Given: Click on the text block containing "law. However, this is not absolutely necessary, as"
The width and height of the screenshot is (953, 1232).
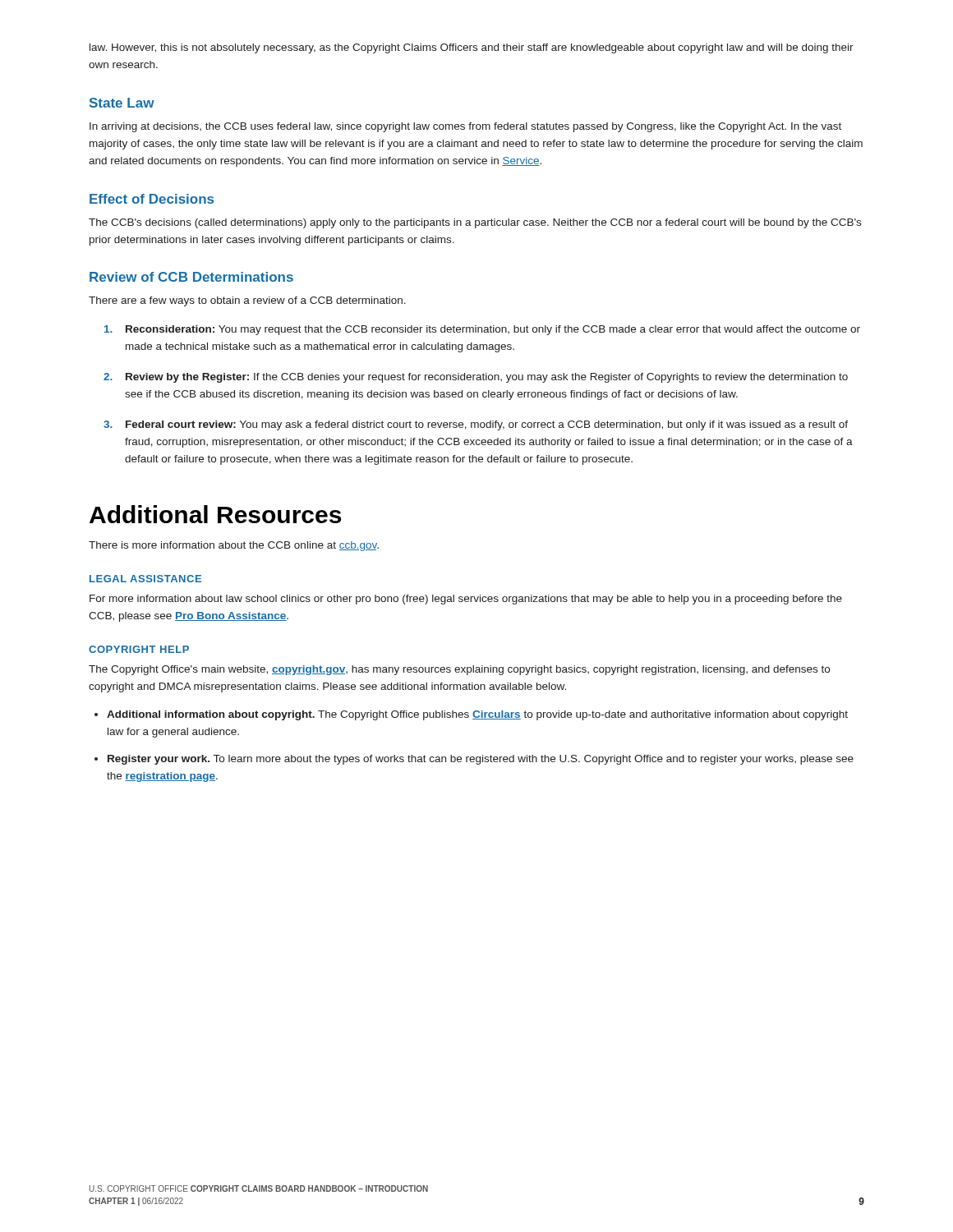Looking at the screenshot, I should point(471,56).
